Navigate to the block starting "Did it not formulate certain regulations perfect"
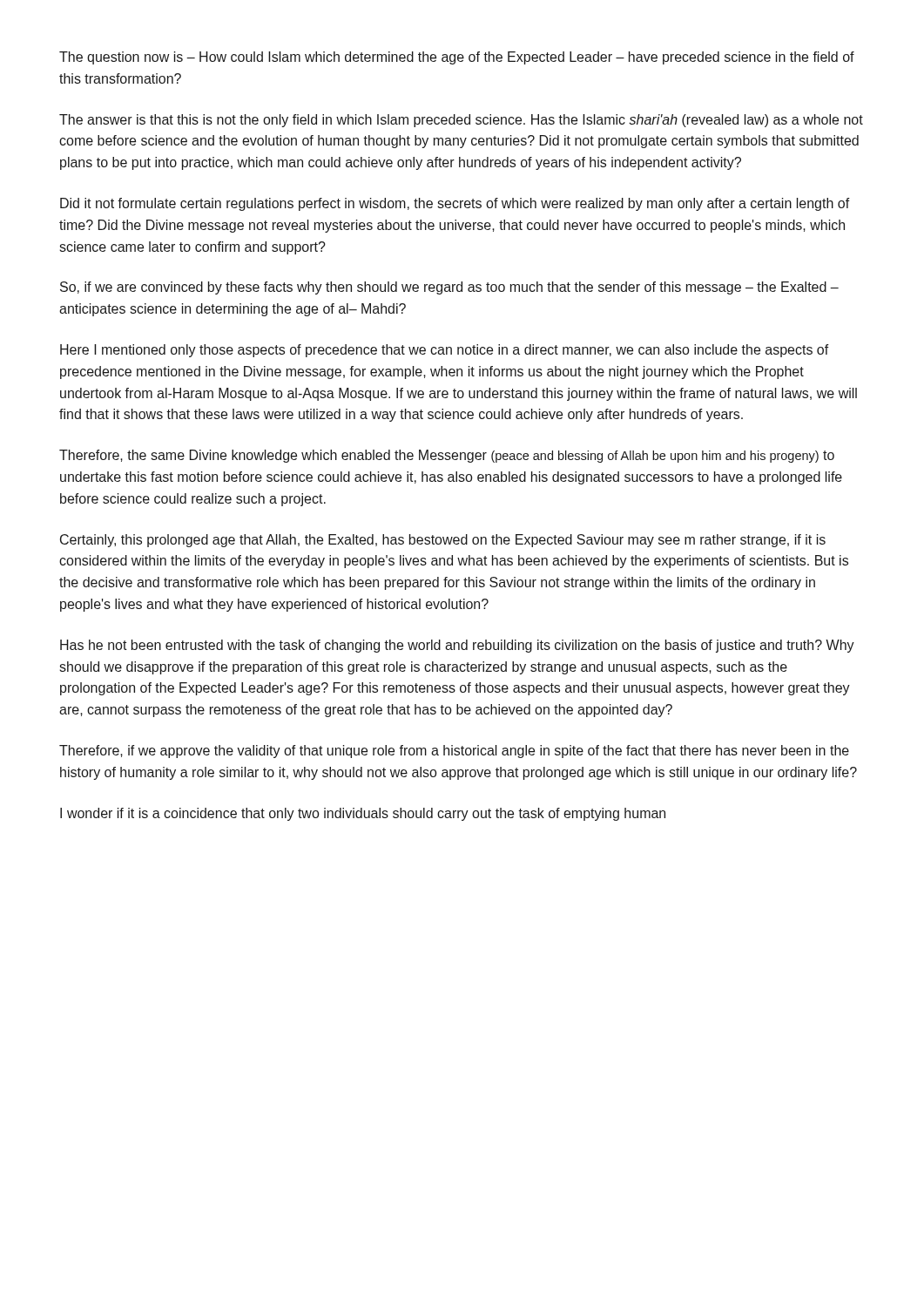The width and height of the screenshot is (924, 1307). (454, 225)
